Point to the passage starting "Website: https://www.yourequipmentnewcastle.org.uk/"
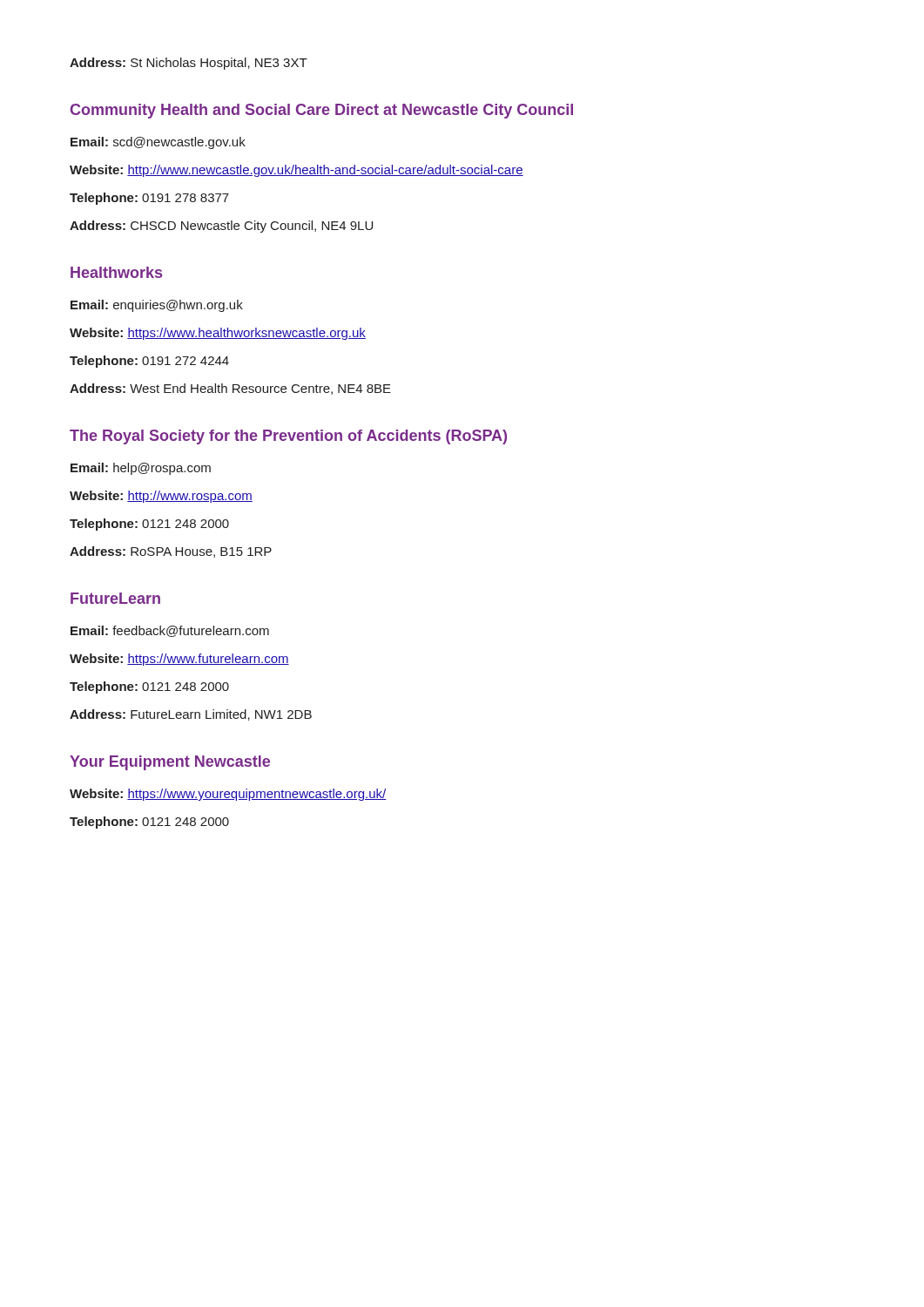 (x=228, y=793)
